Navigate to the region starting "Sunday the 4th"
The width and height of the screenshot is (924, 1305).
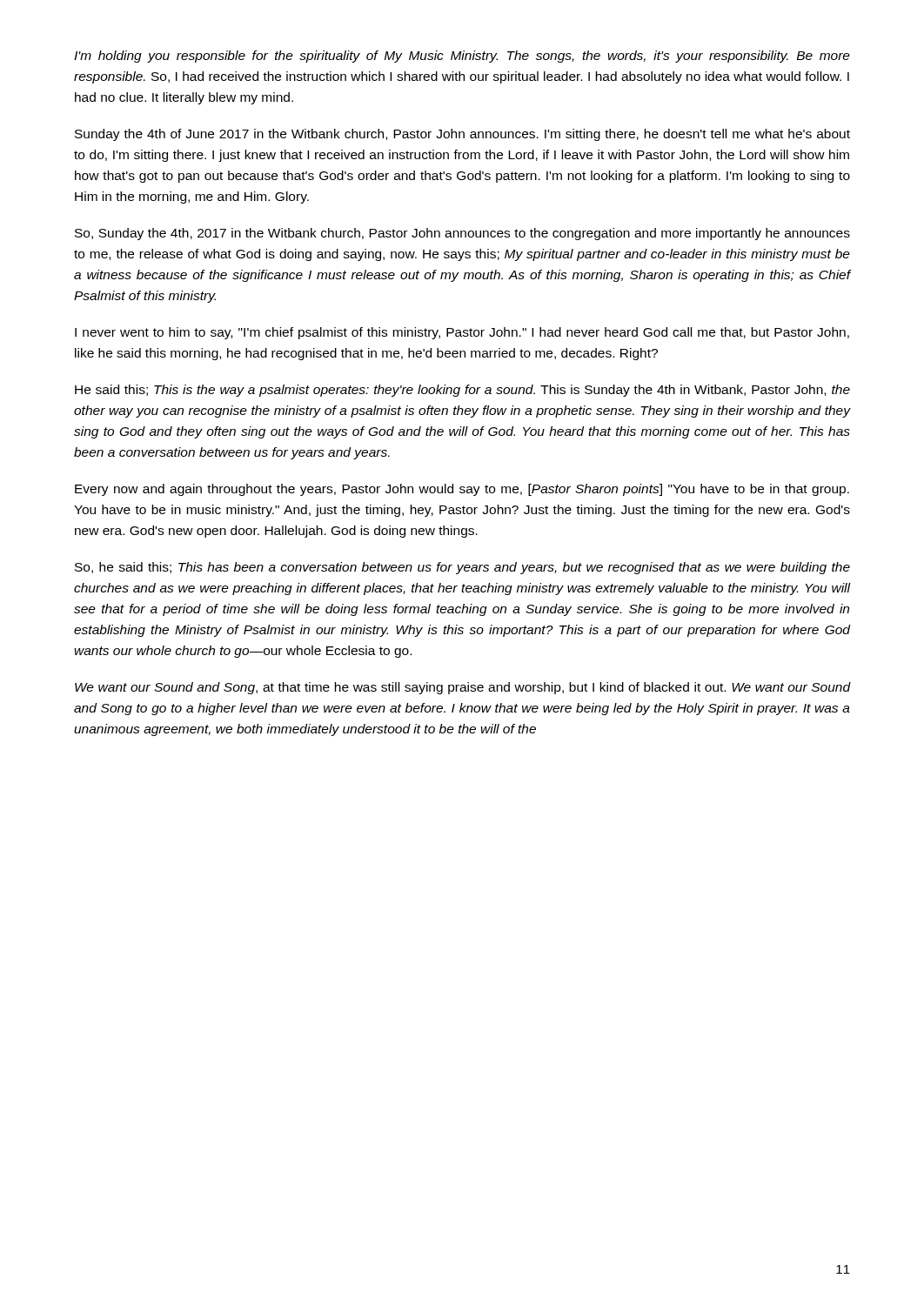pos(462,165)
